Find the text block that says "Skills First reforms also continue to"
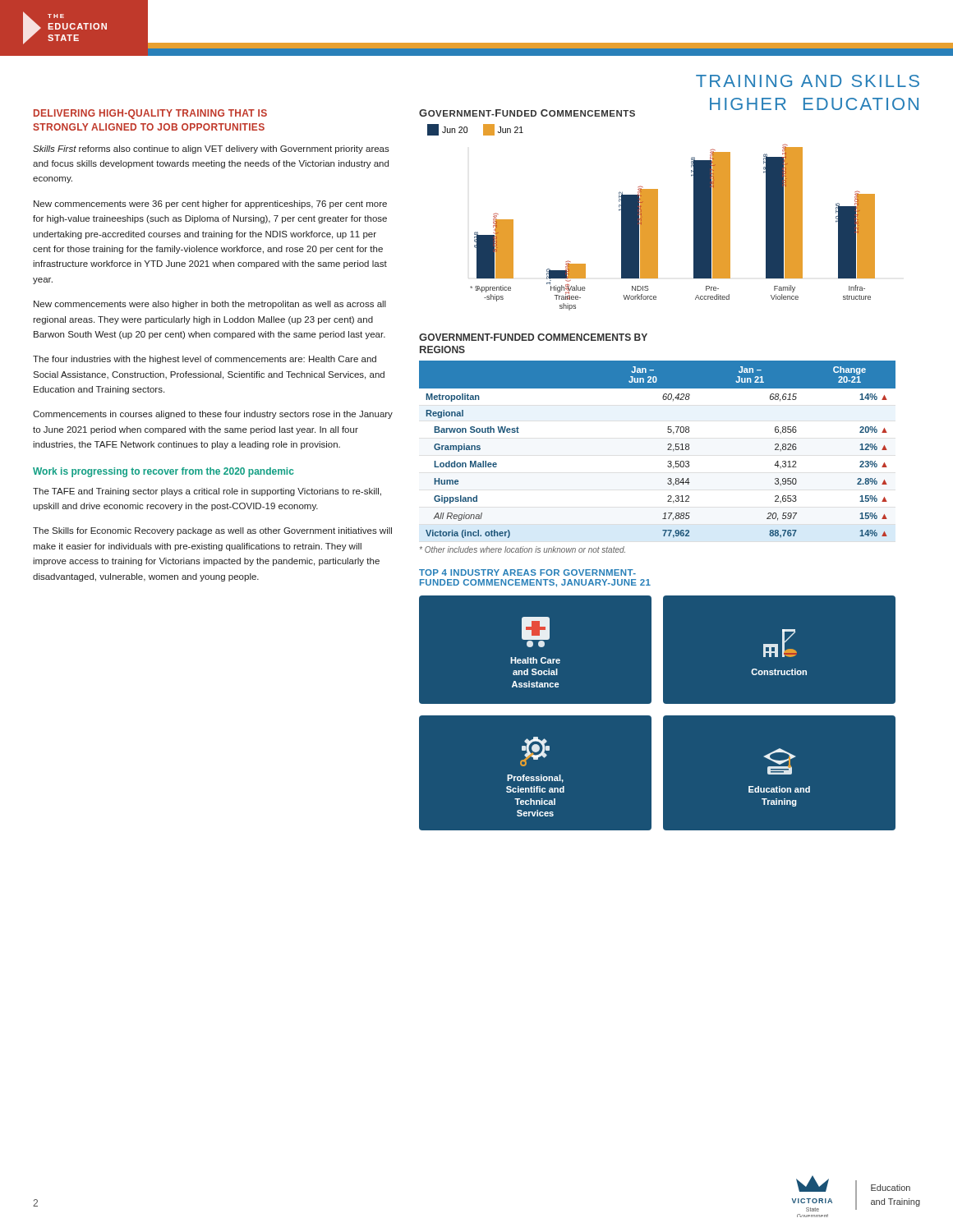This screenshot has width=953, height=1232. tap(211, 163)
